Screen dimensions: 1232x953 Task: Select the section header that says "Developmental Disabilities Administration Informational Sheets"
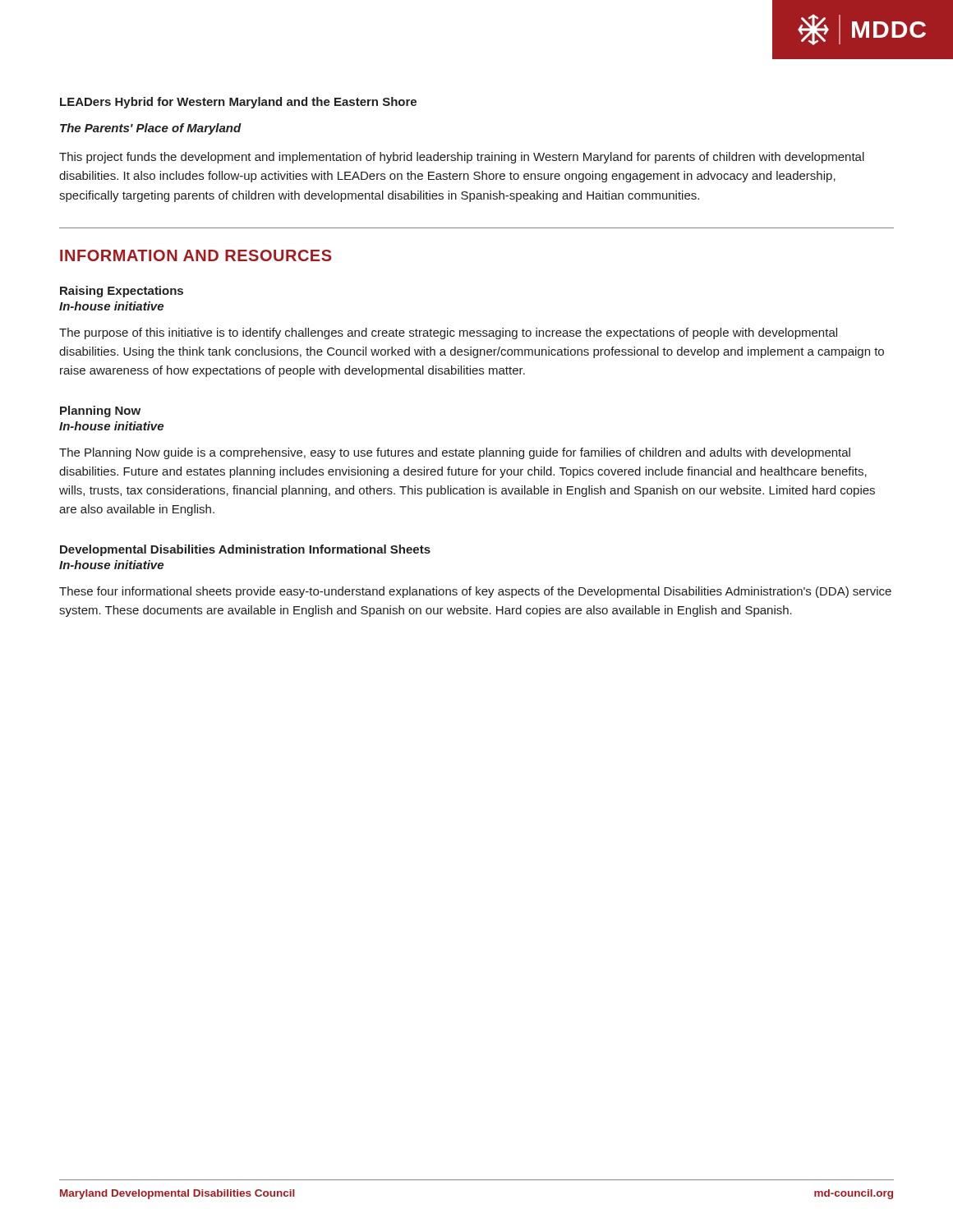[x=245, y=550]
